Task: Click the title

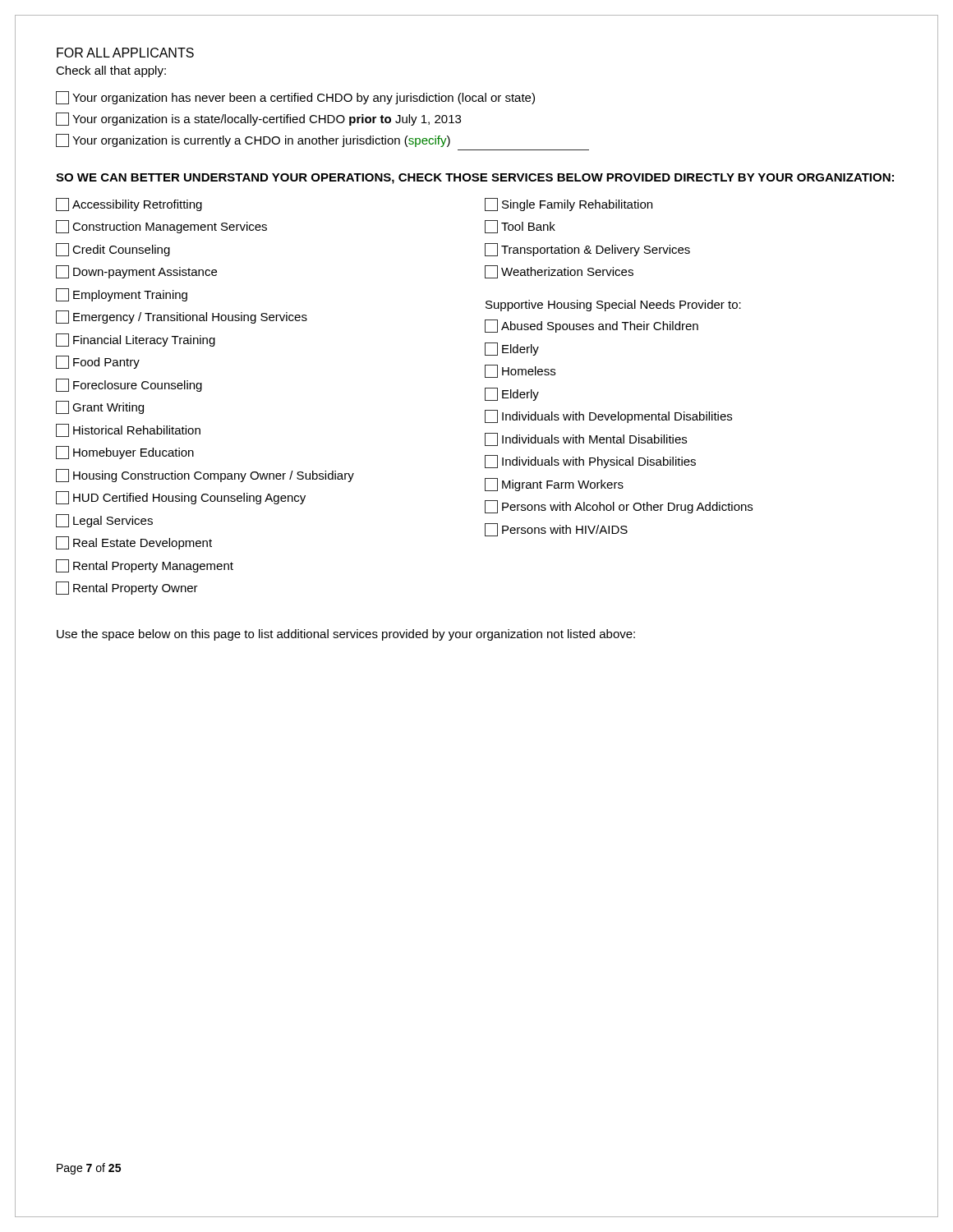Action: click(125, 53)
